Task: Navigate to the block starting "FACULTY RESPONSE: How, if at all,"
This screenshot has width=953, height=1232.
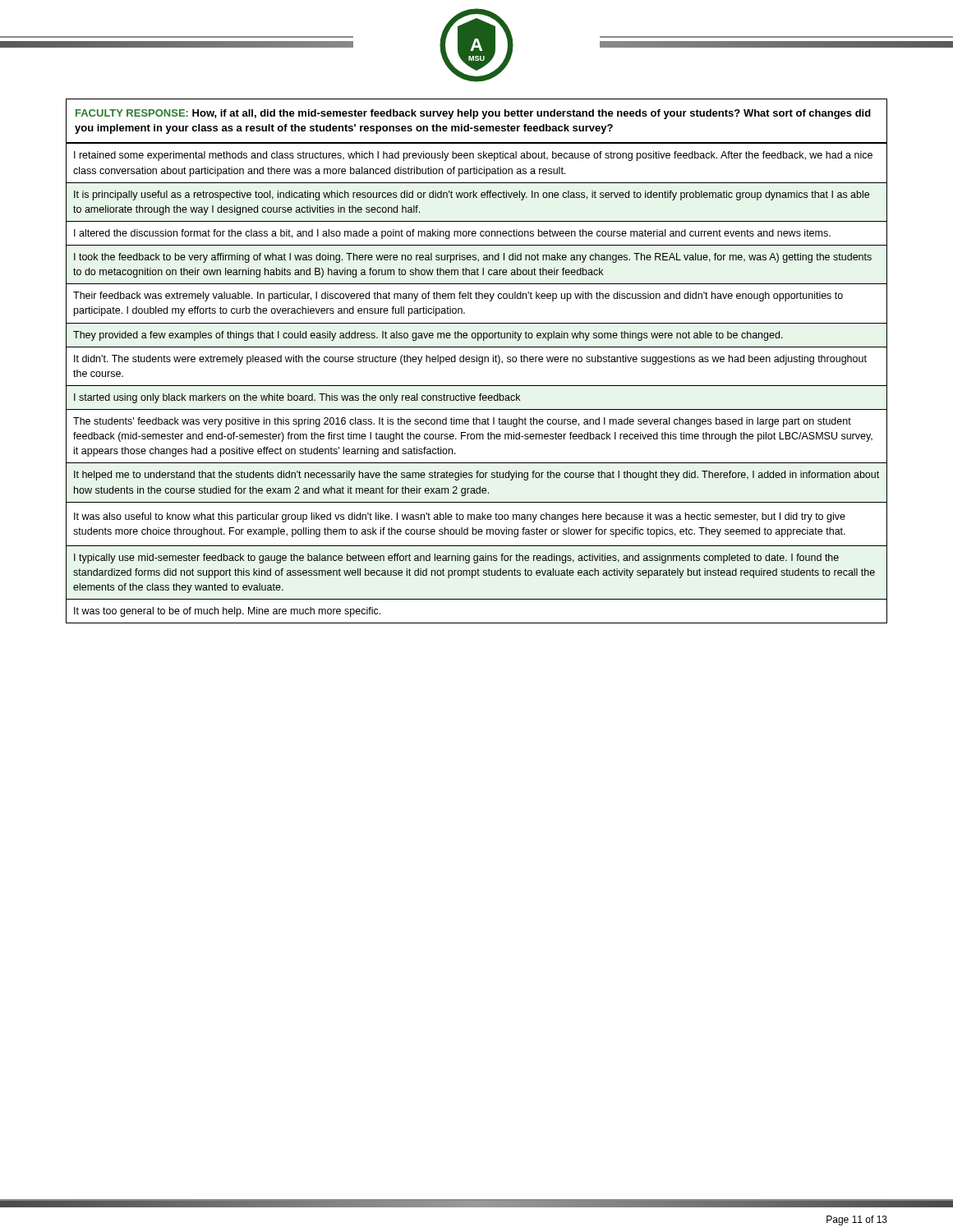Action: click(x=476, y=121)
